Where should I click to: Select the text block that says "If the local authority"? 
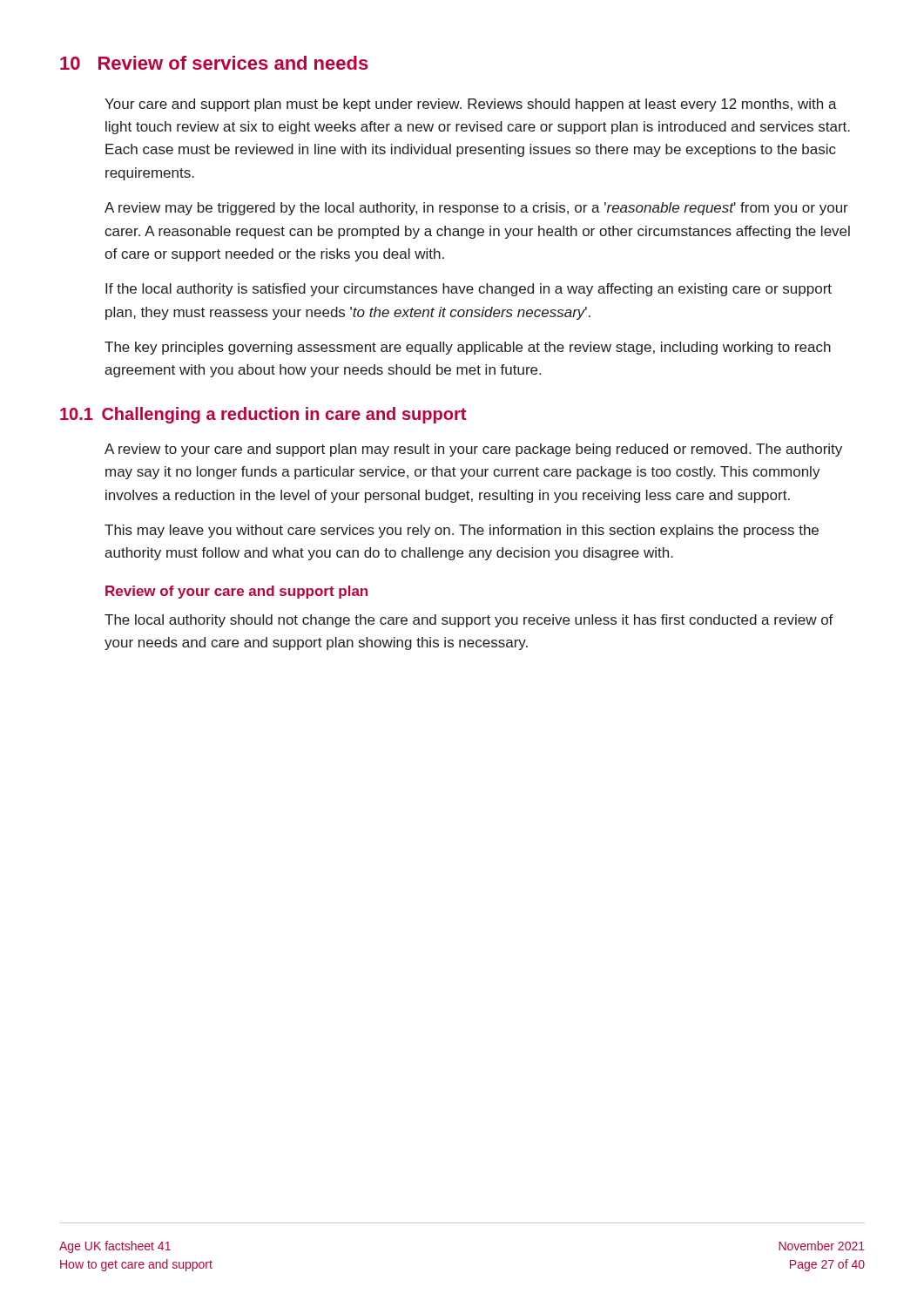pyautogui.click(x=468, y=300)
